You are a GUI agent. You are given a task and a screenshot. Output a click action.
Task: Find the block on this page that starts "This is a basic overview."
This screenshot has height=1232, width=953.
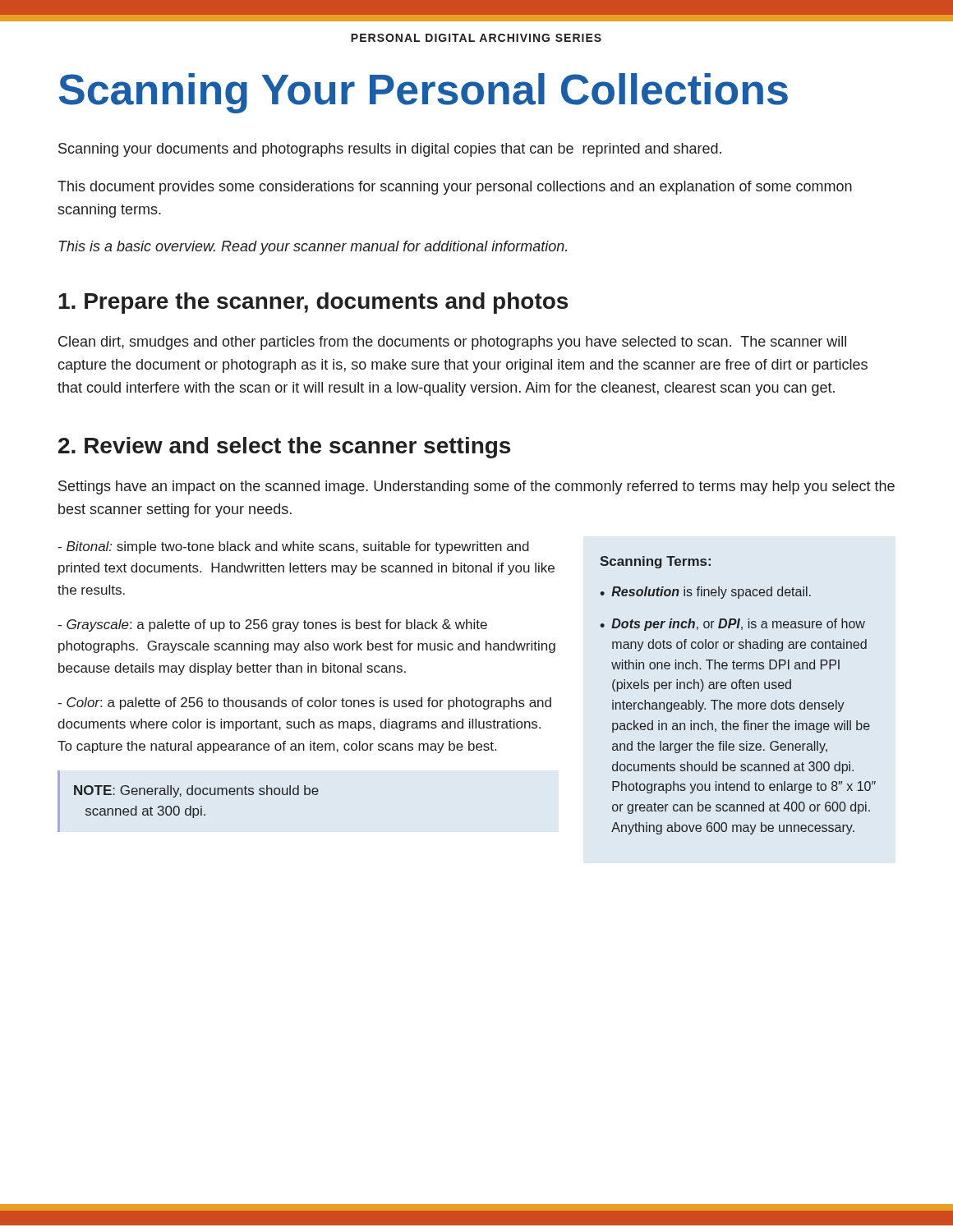[313, 247]
